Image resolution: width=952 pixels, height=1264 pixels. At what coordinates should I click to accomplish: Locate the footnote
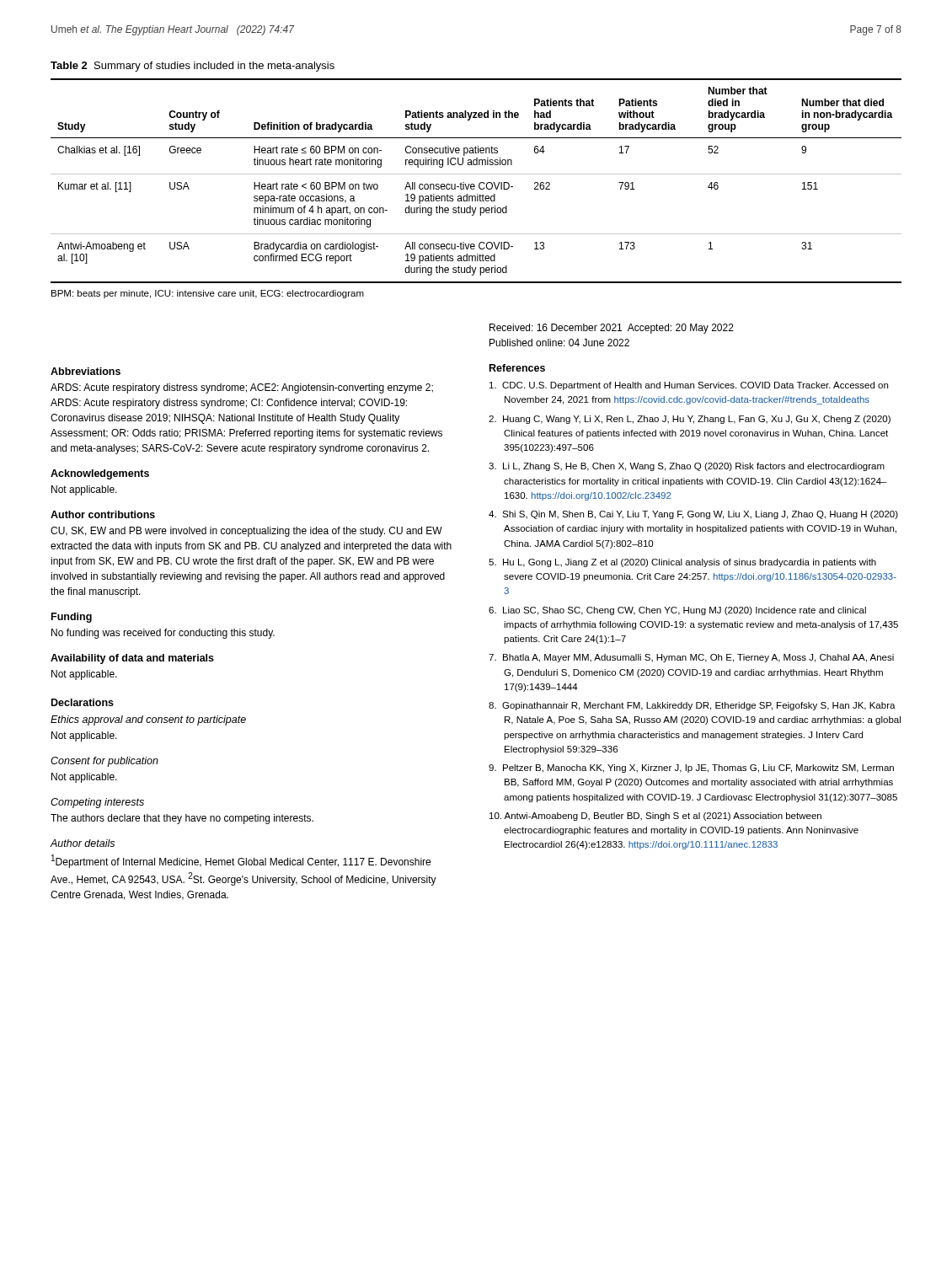point(207,293)
